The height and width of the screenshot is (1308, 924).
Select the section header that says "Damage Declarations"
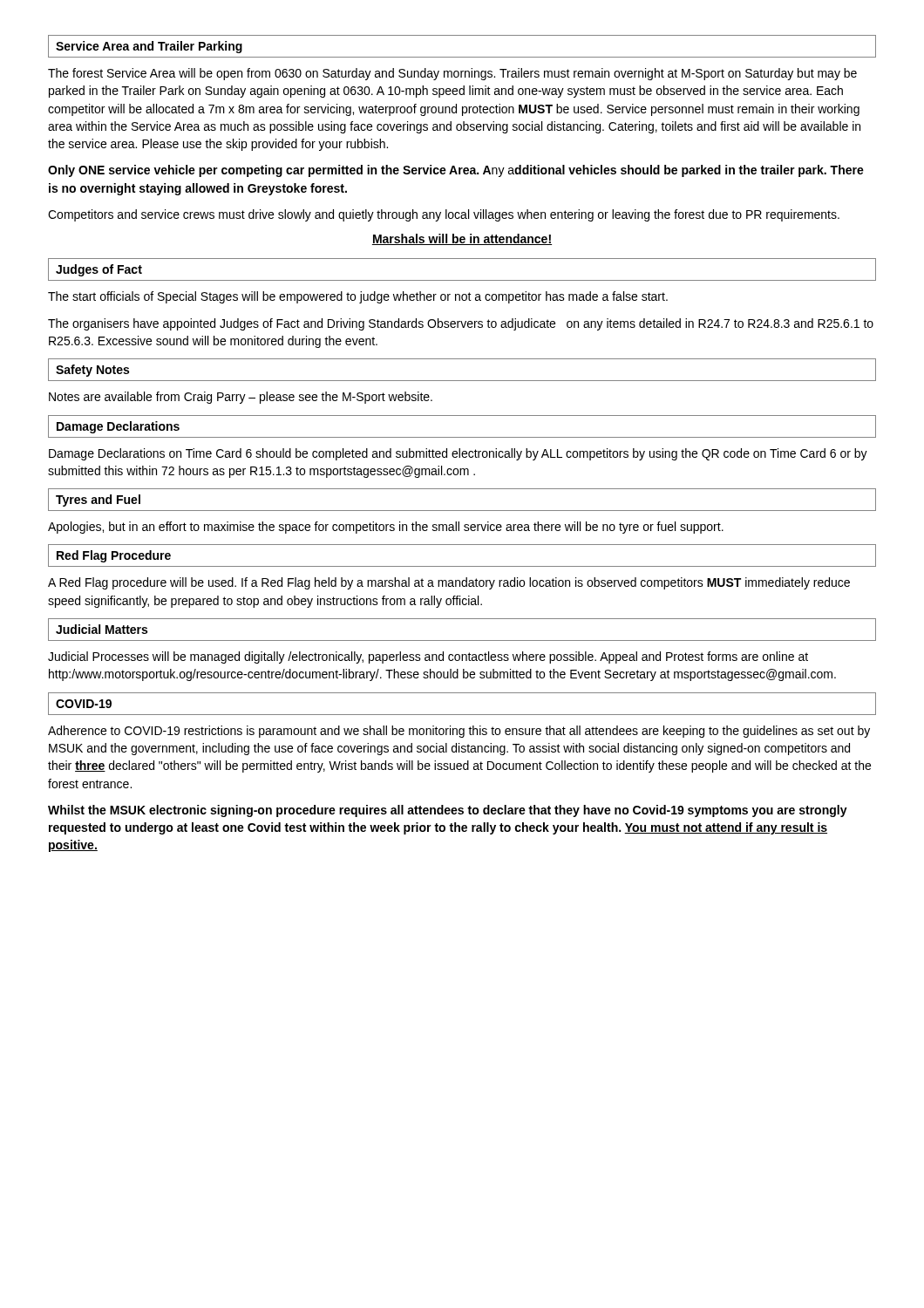pyautogui.click(x=118, y=426)
